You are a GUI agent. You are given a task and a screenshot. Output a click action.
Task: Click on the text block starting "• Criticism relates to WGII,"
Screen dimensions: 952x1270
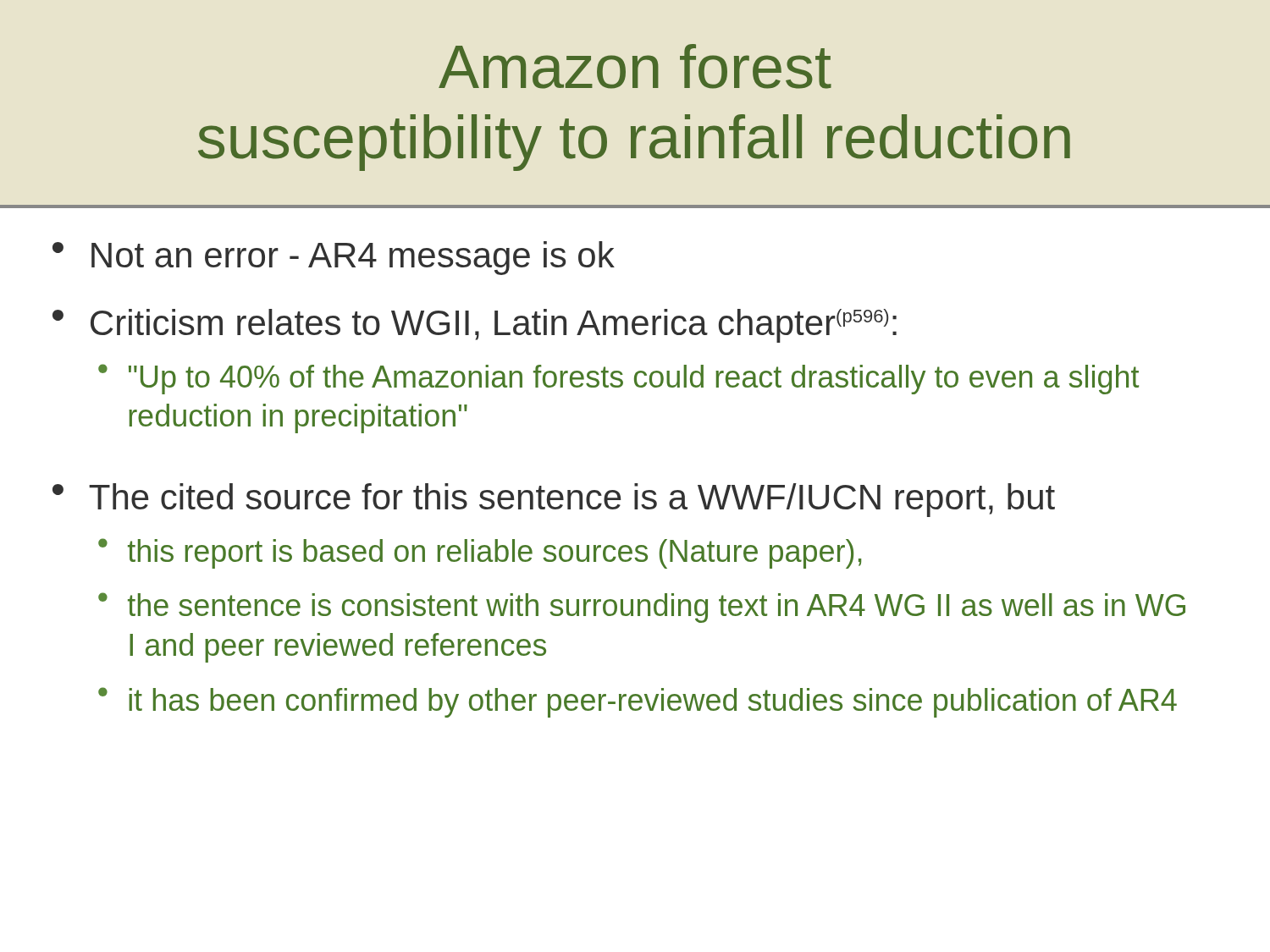tap(627, 377)
